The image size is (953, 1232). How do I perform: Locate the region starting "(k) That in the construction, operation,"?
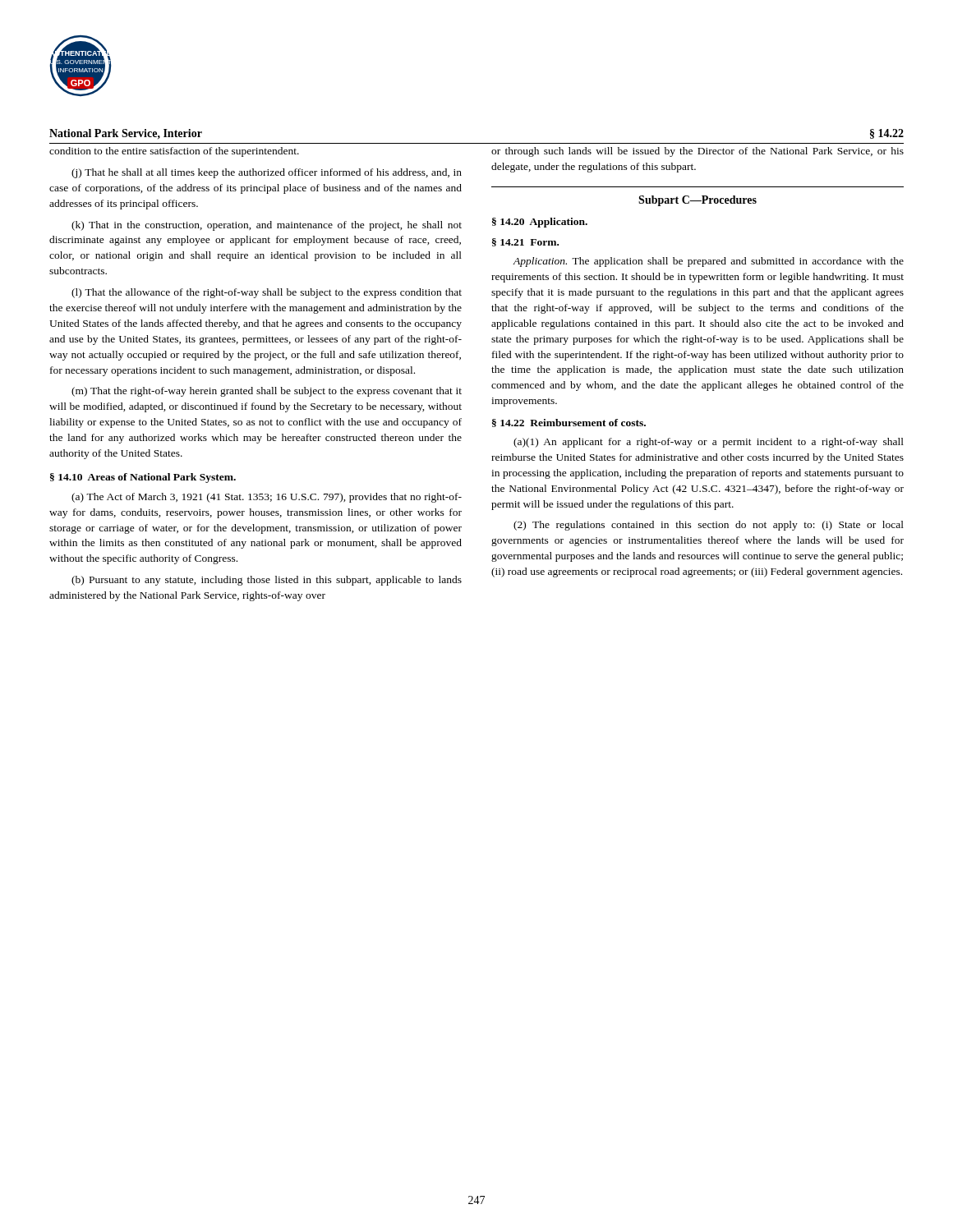click(255, 248)
